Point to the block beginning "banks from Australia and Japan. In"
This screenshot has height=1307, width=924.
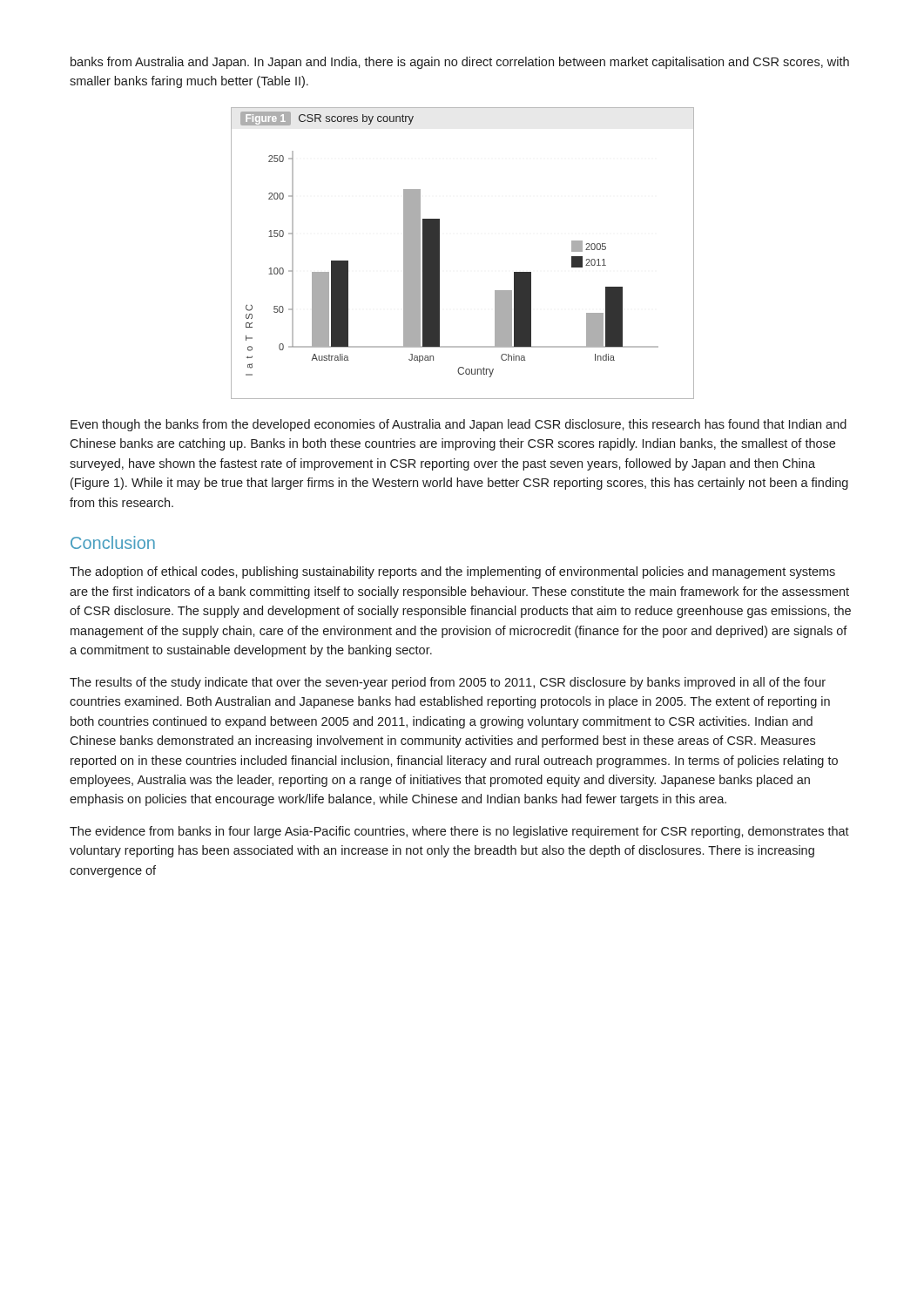click(x=460, y=72)
